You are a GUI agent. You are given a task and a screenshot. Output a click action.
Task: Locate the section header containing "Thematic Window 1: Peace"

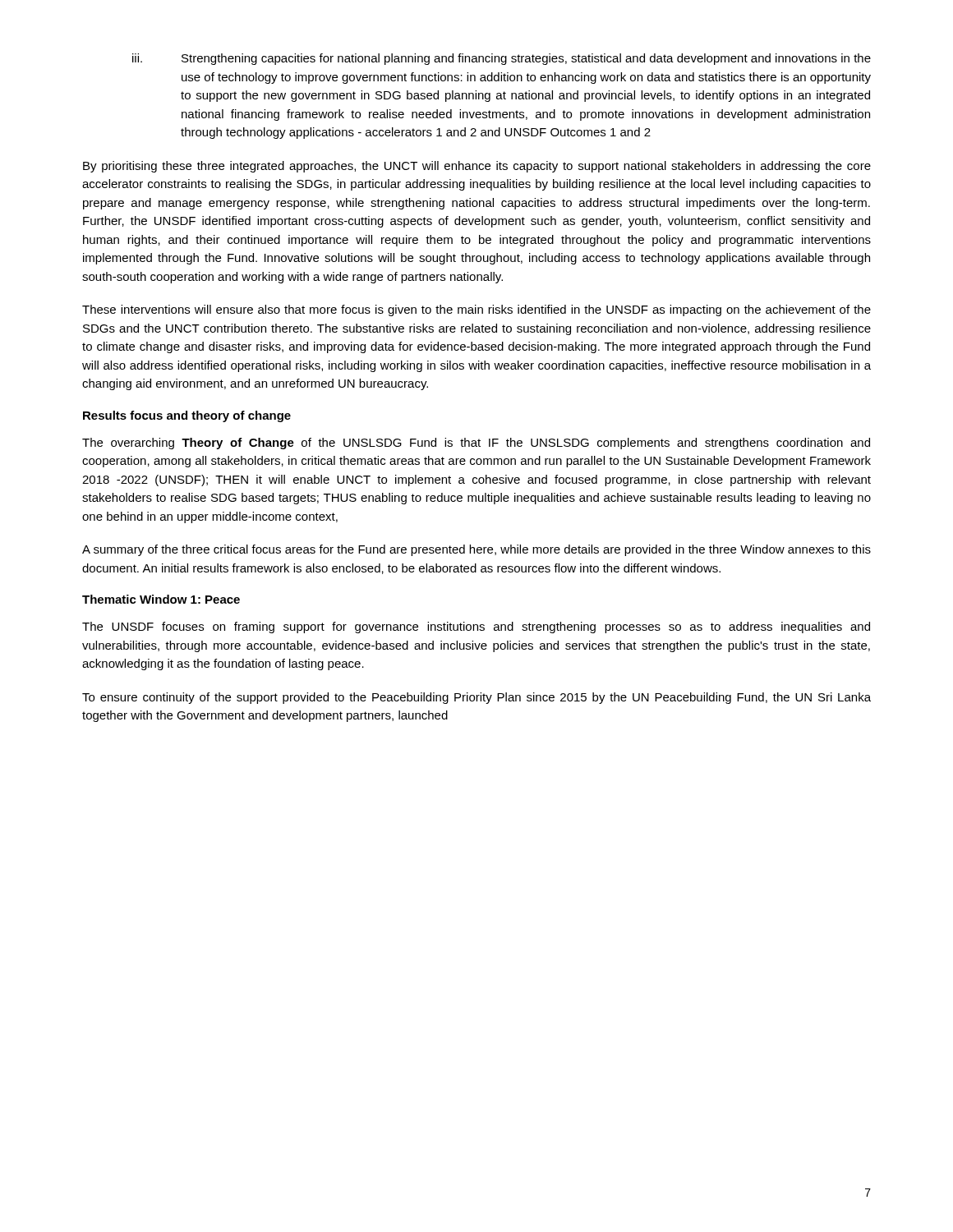point(161,599)
